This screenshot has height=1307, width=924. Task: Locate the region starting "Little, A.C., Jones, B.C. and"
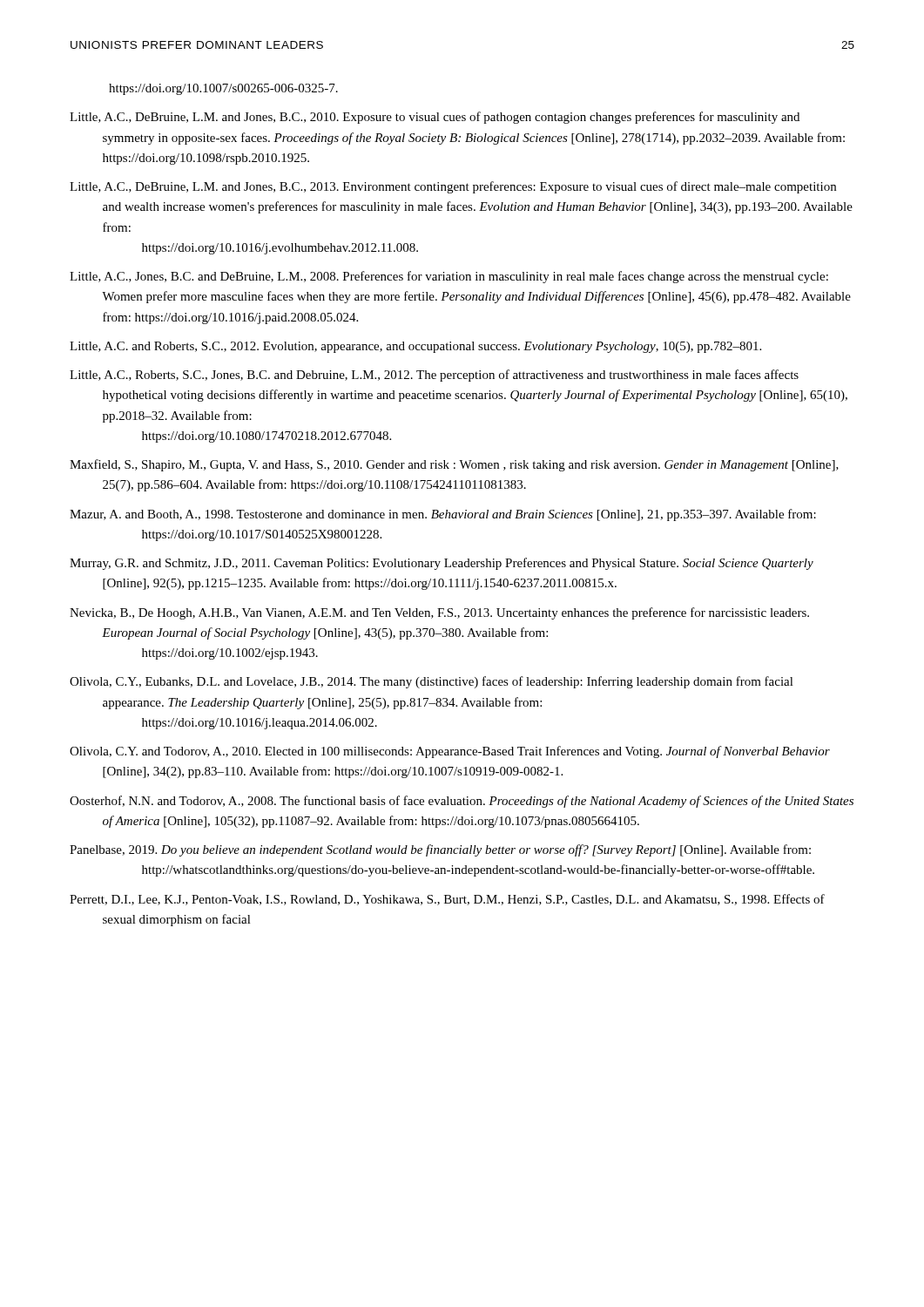coord(460,296)
